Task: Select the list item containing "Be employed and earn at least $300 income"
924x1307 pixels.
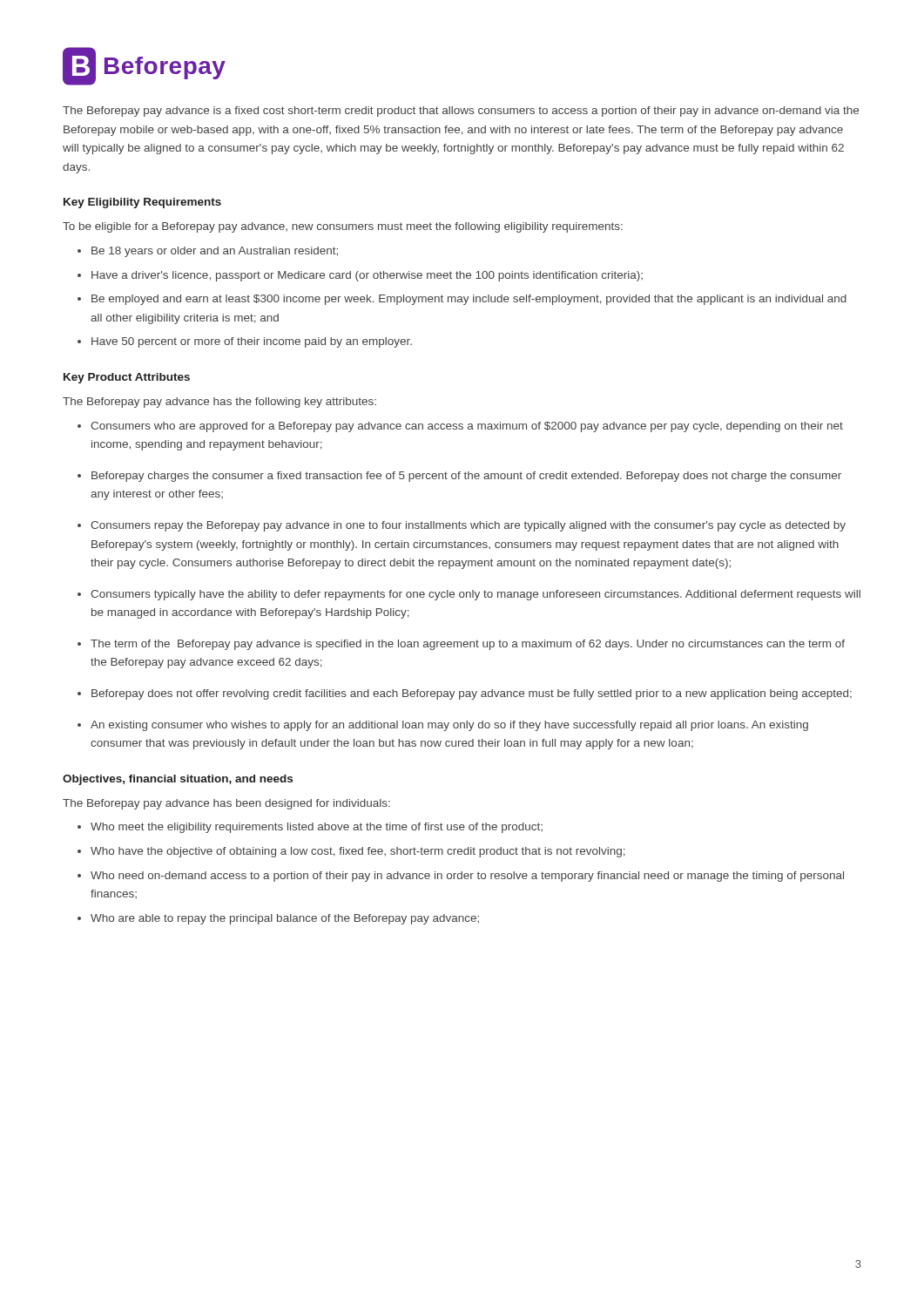Action: [x=469, y=308]
